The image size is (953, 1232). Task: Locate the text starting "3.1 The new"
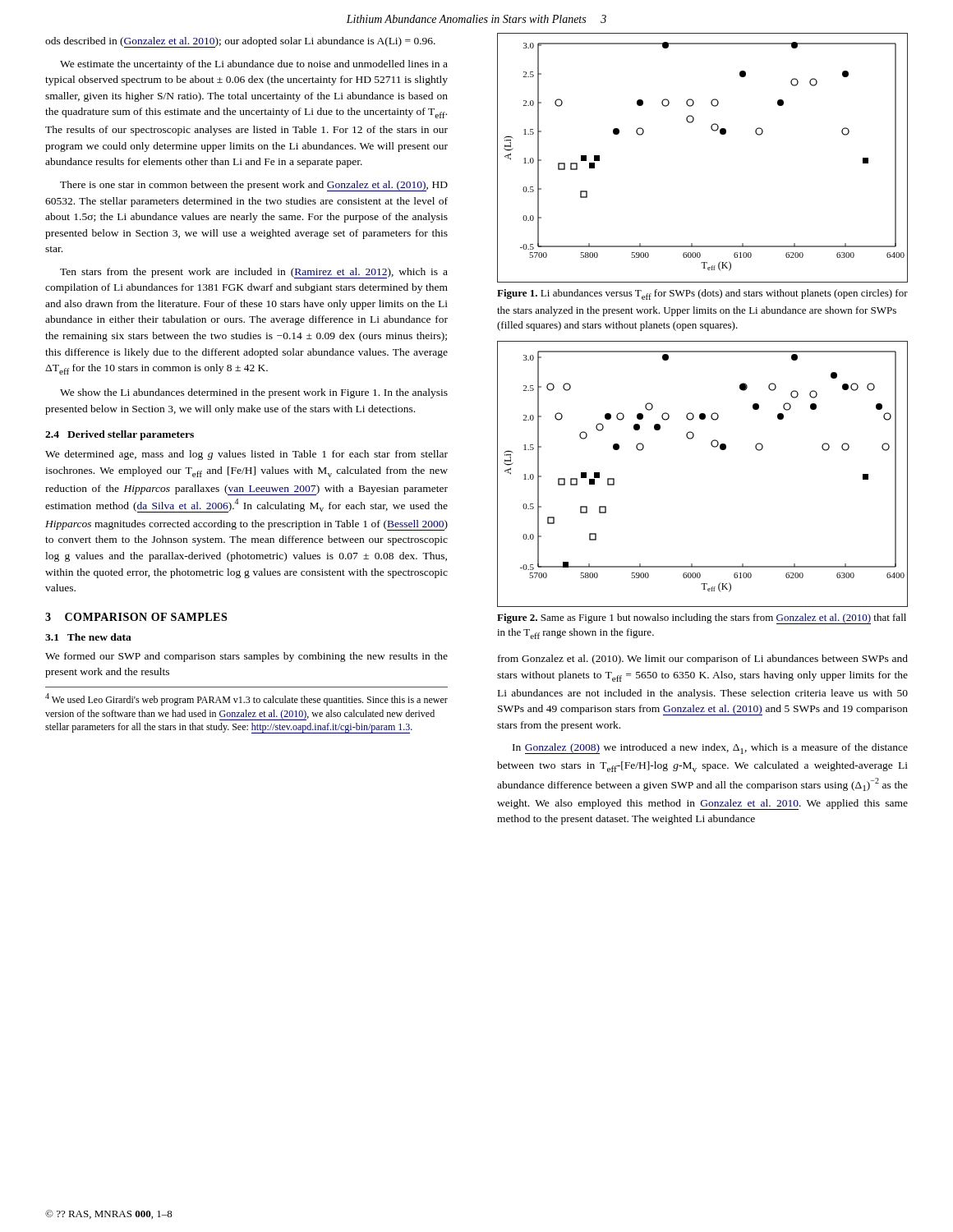(x=88, y=637)
